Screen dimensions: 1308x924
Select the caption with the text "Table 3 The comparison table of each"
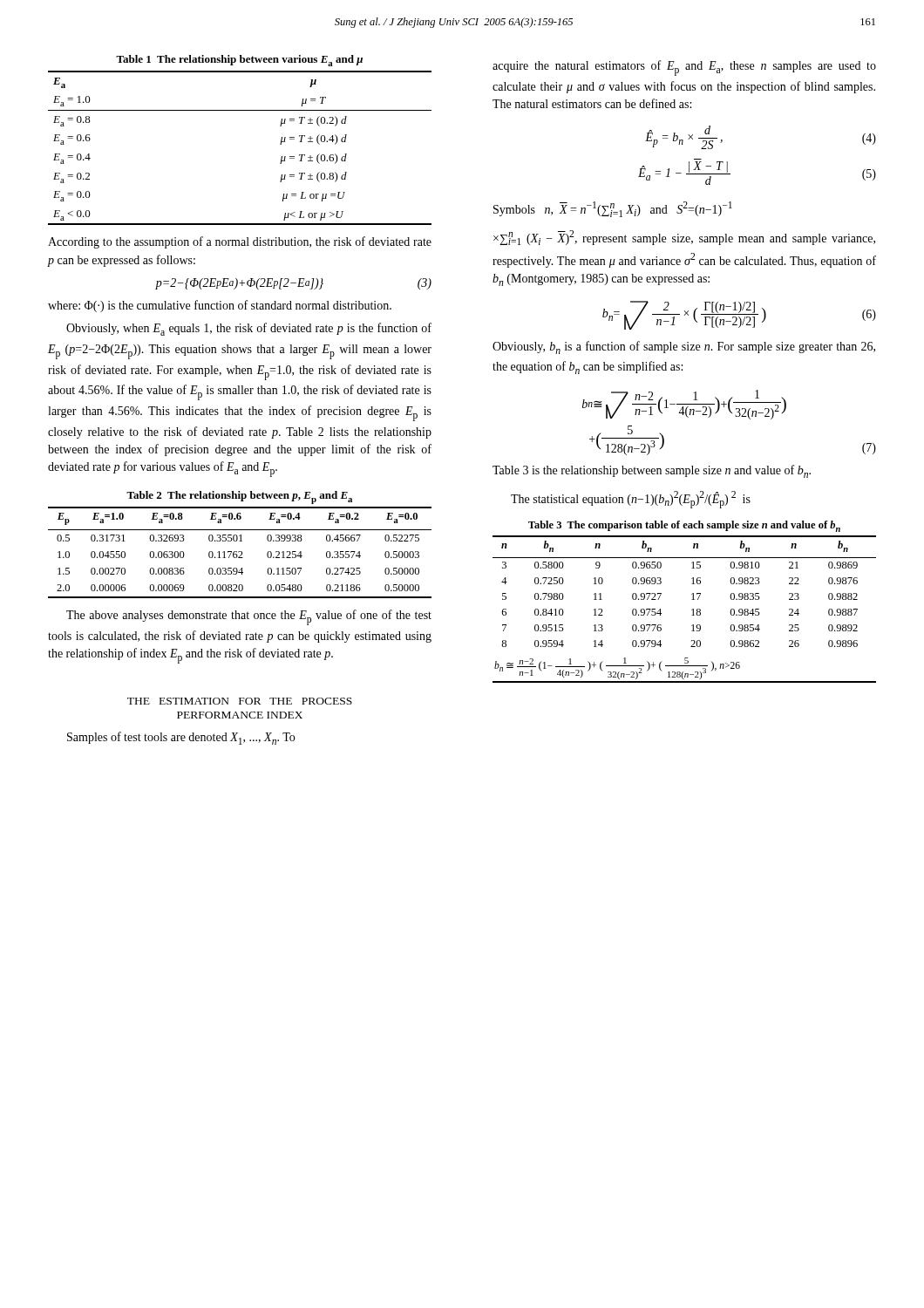684,526
